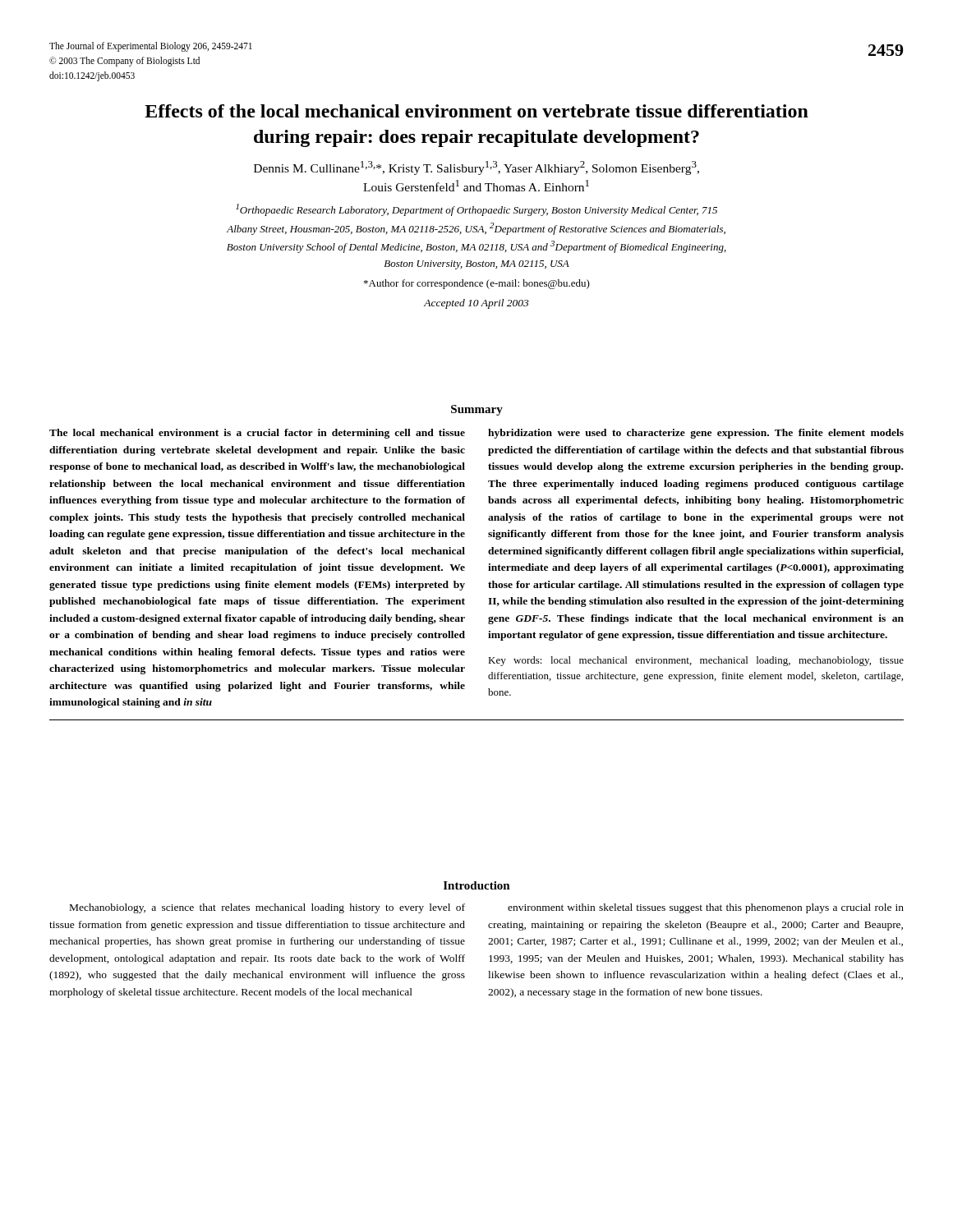Find the text block that reads "Key words: local"
The height and width of the screenshot is (1232, 953).
click(696, 676)
